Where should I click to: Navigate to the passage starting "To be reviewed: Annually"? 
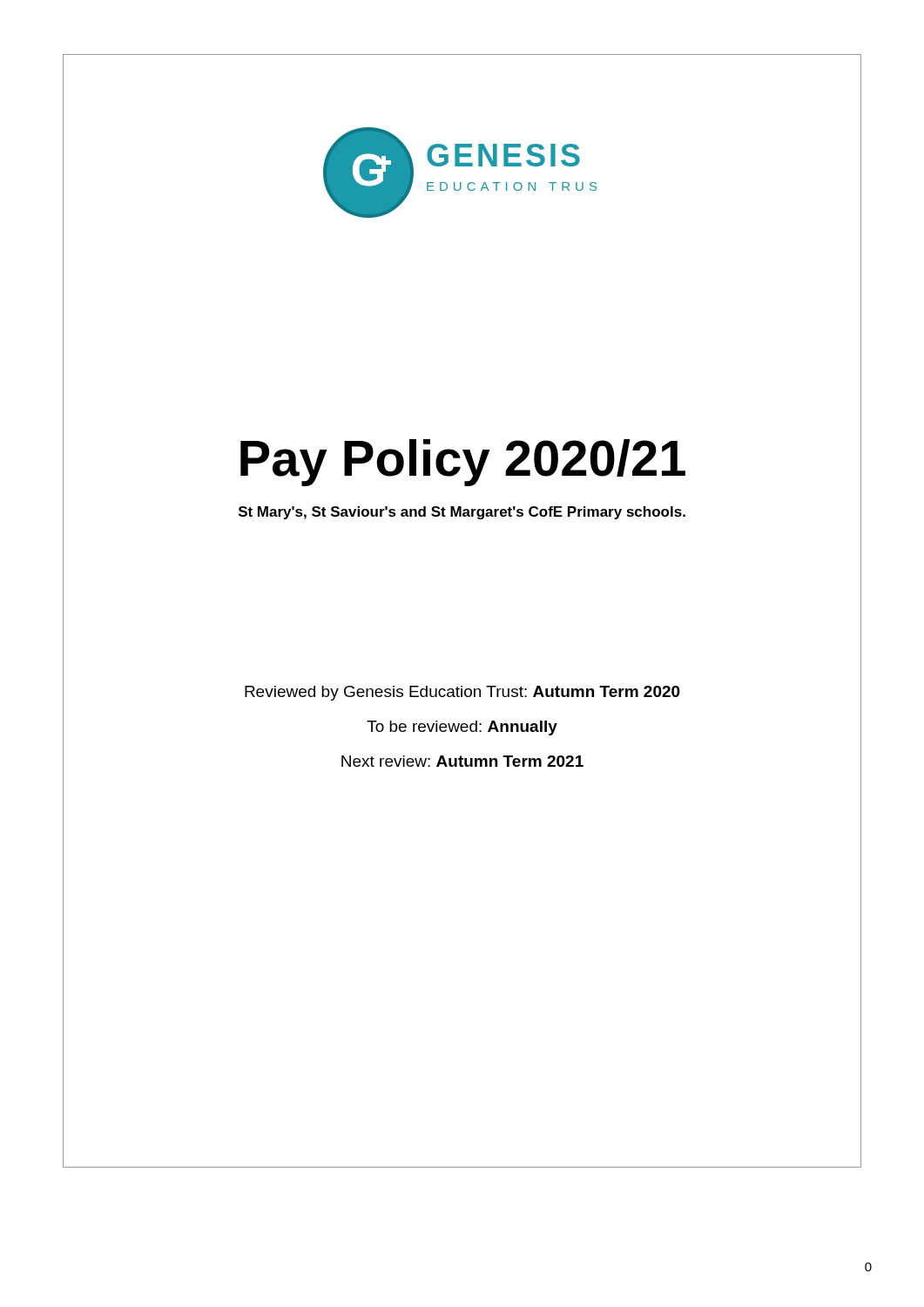click(462, 727)
